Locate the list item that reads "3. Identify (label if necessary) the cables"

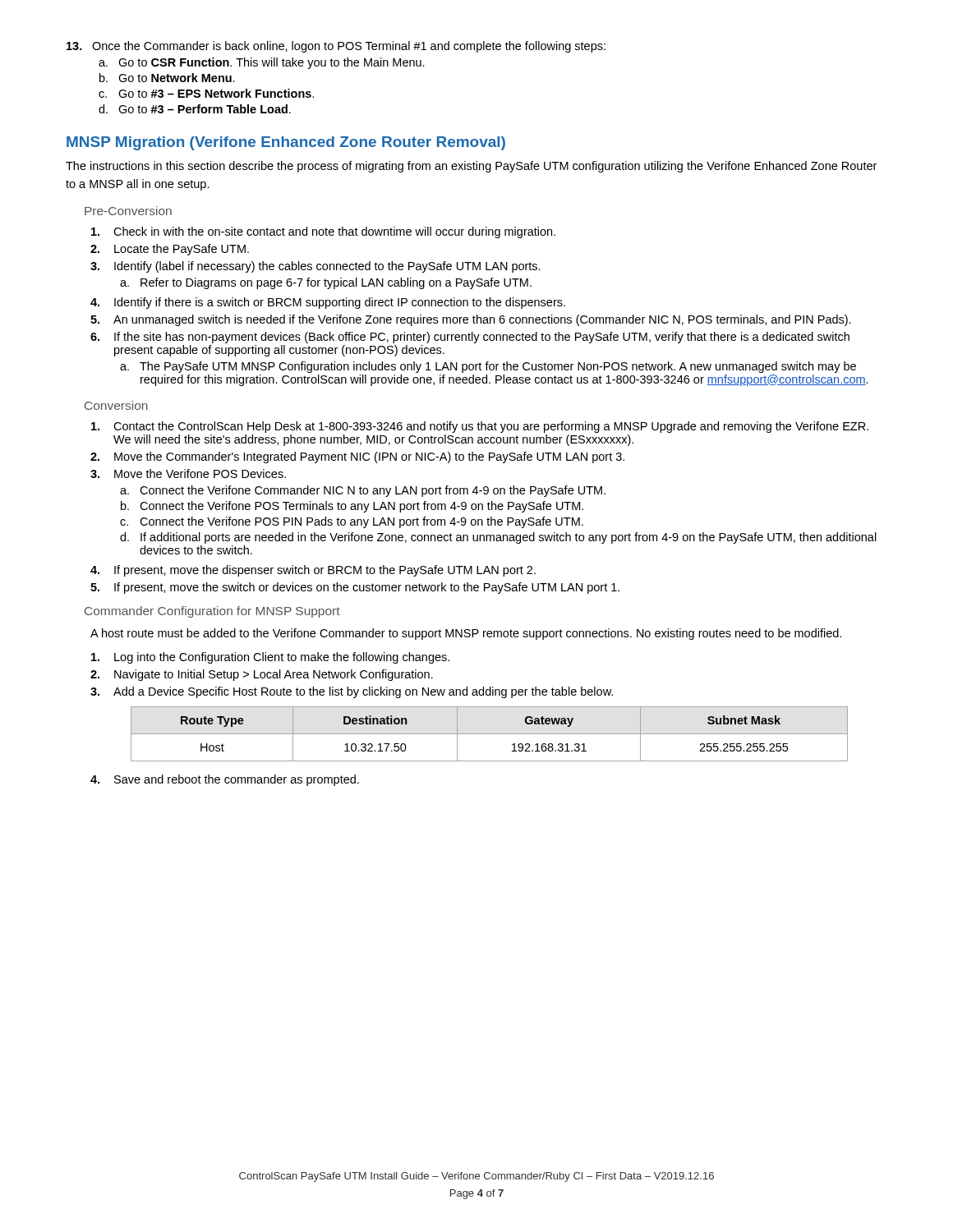click(x=489, y=275)
